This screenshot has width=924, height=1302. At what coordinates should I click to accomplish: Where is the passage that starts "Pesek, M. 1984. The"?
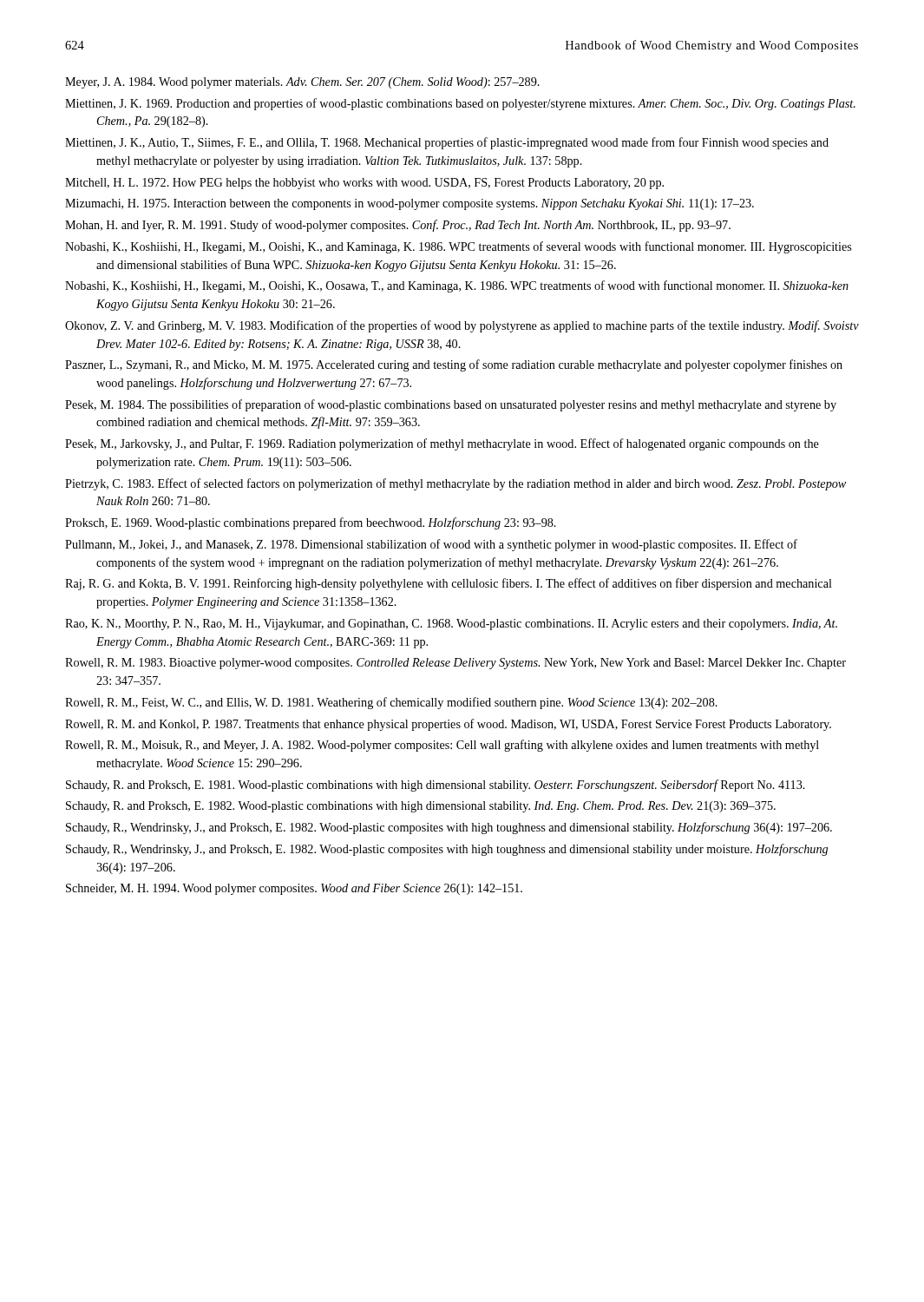tap(451, 413)
